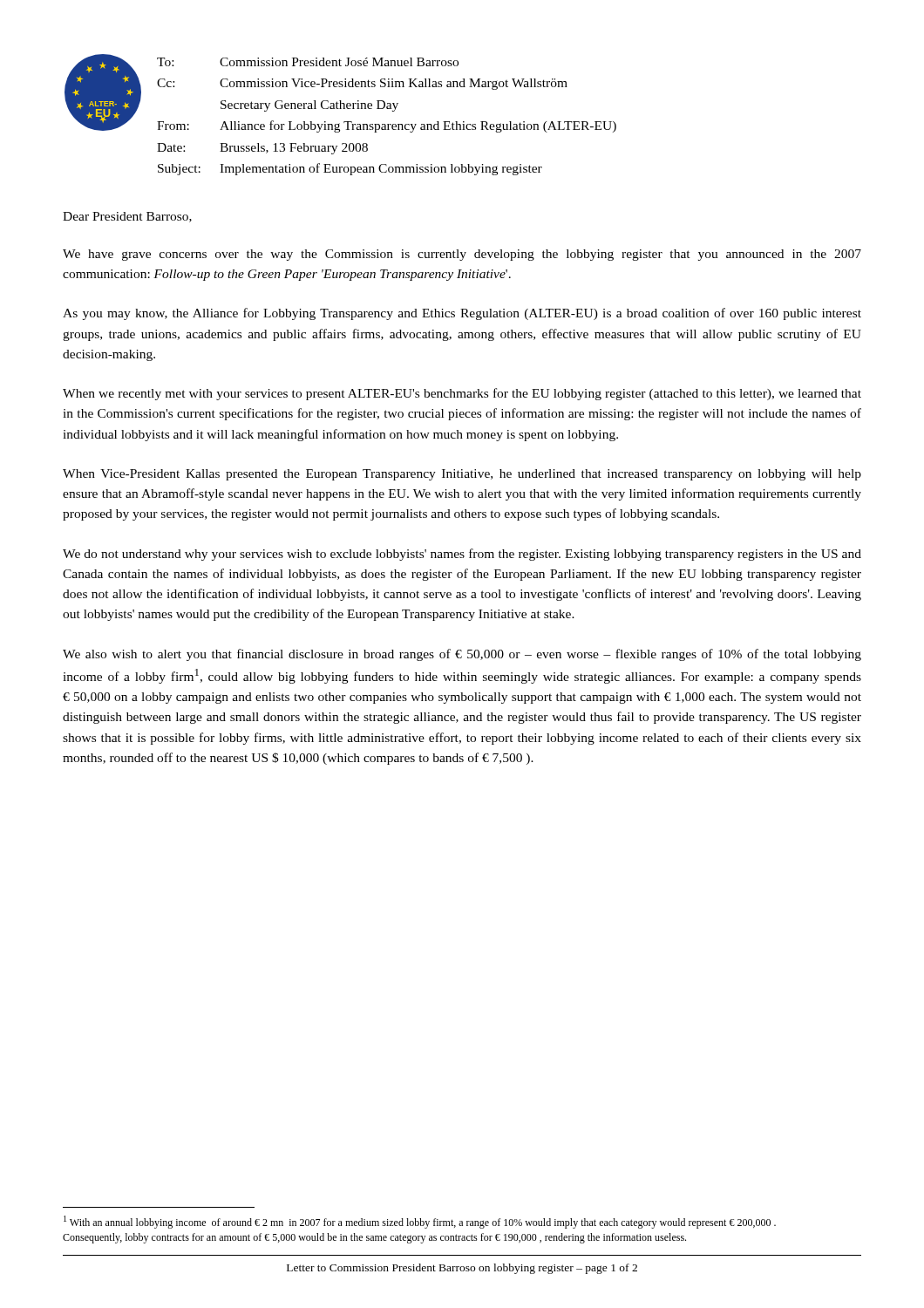Navigate to the element starting "We do not understand why your"

click(x=462, y=583)
